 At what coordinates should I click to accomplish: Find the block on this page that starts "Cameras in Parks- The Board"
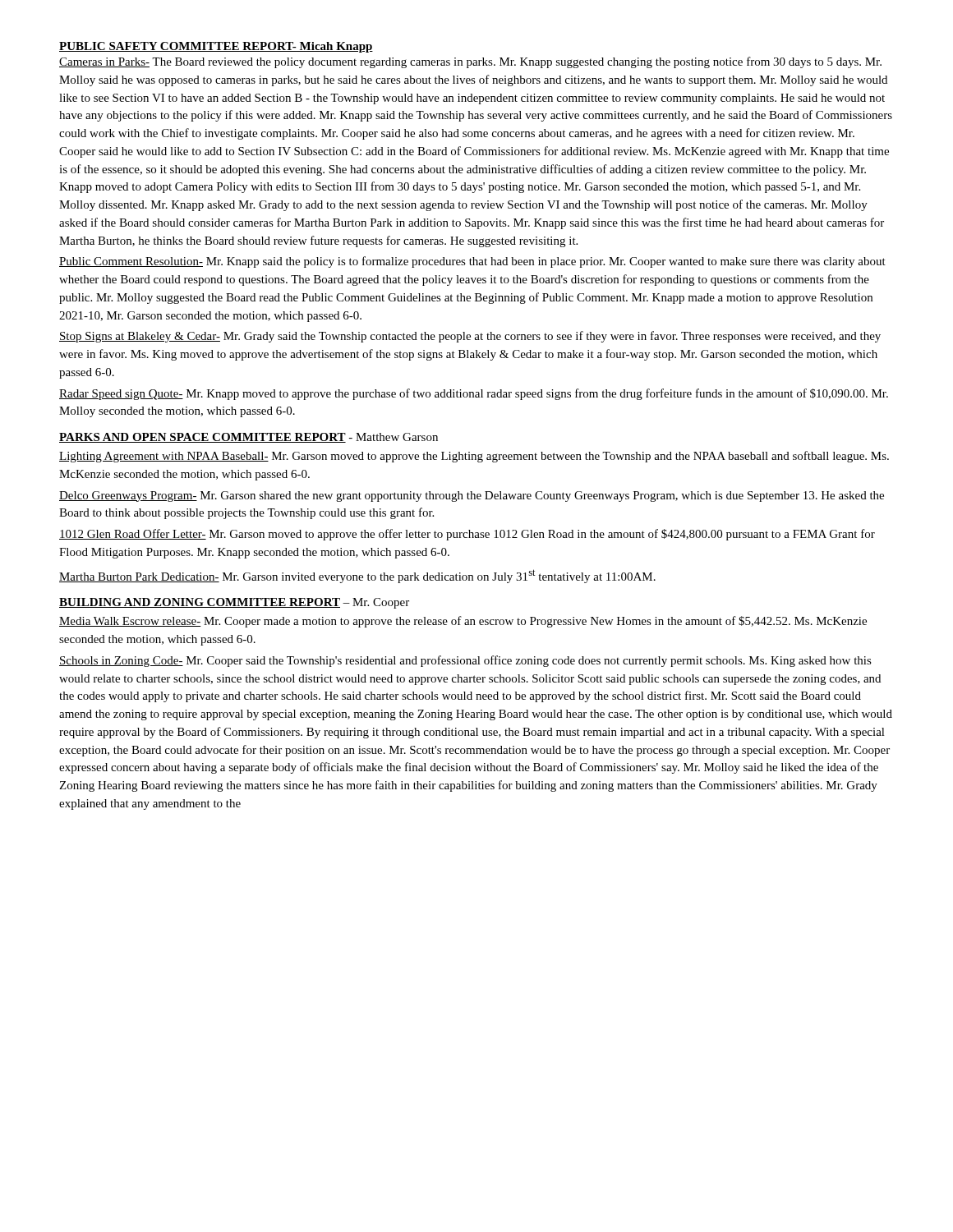click(476, 152)
